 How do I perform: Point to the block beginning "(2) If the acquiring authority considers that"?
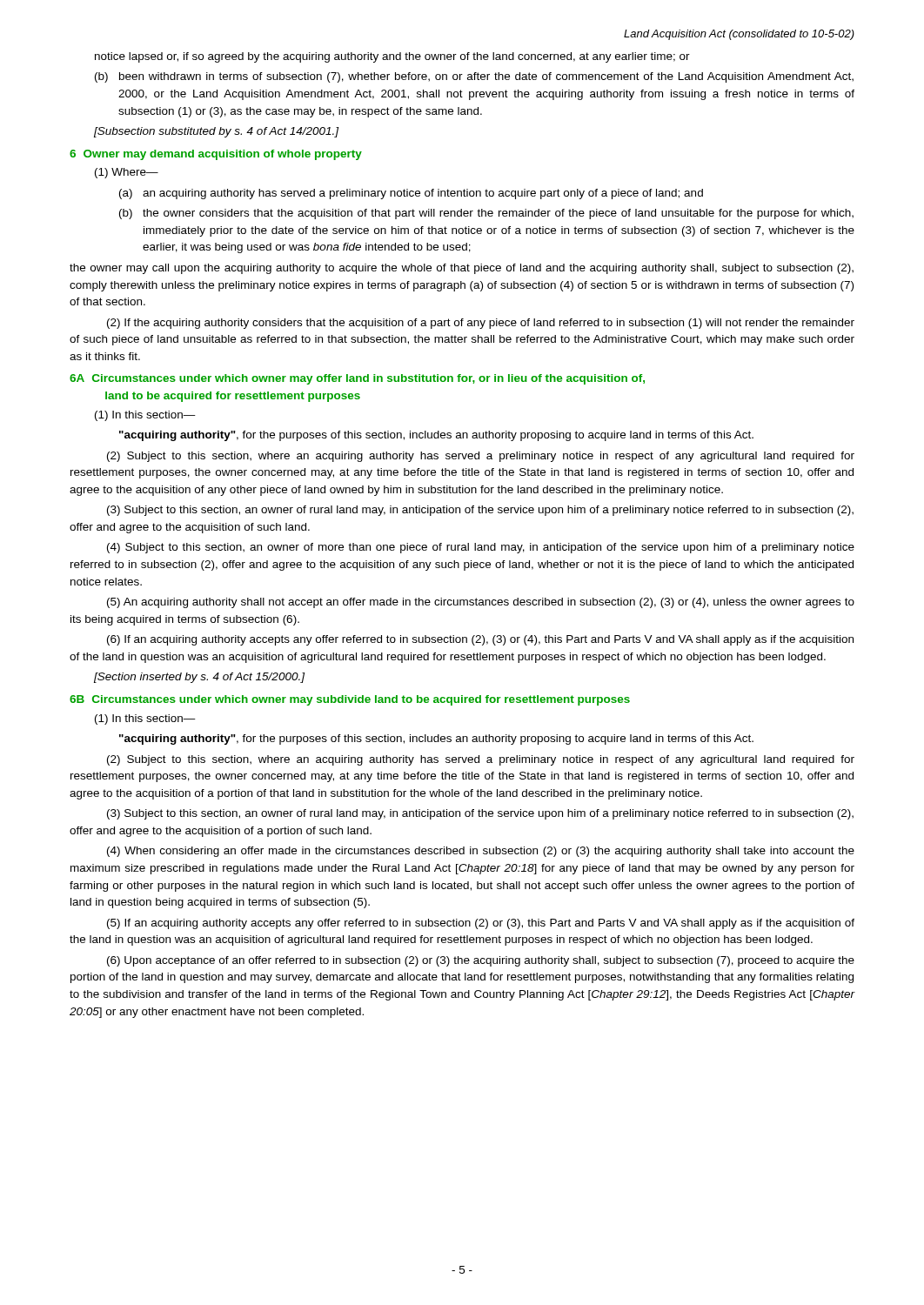(x=462, y=339)
